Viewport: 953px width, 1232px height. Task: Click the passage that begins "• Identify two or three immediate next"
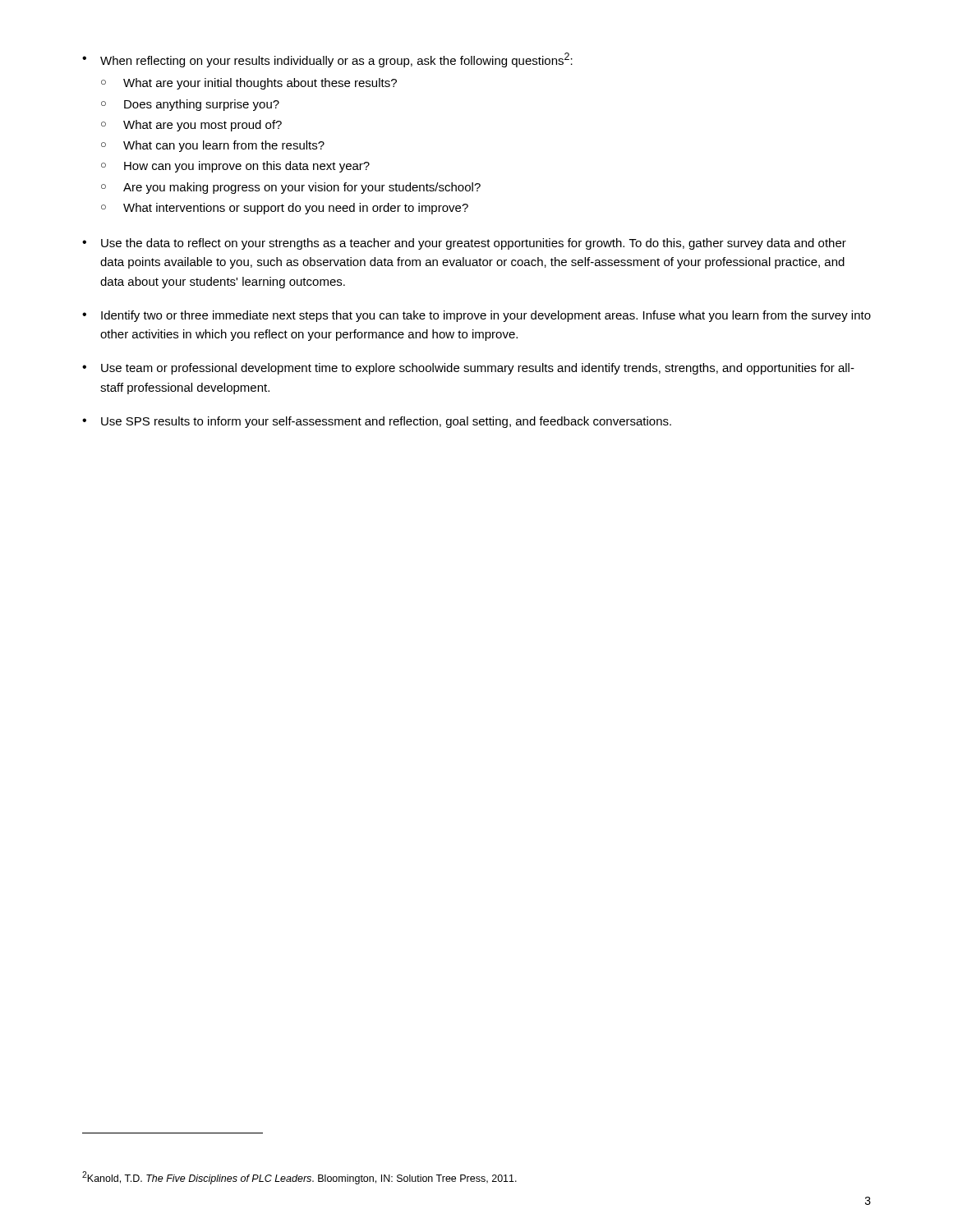[x=476, y=324]
